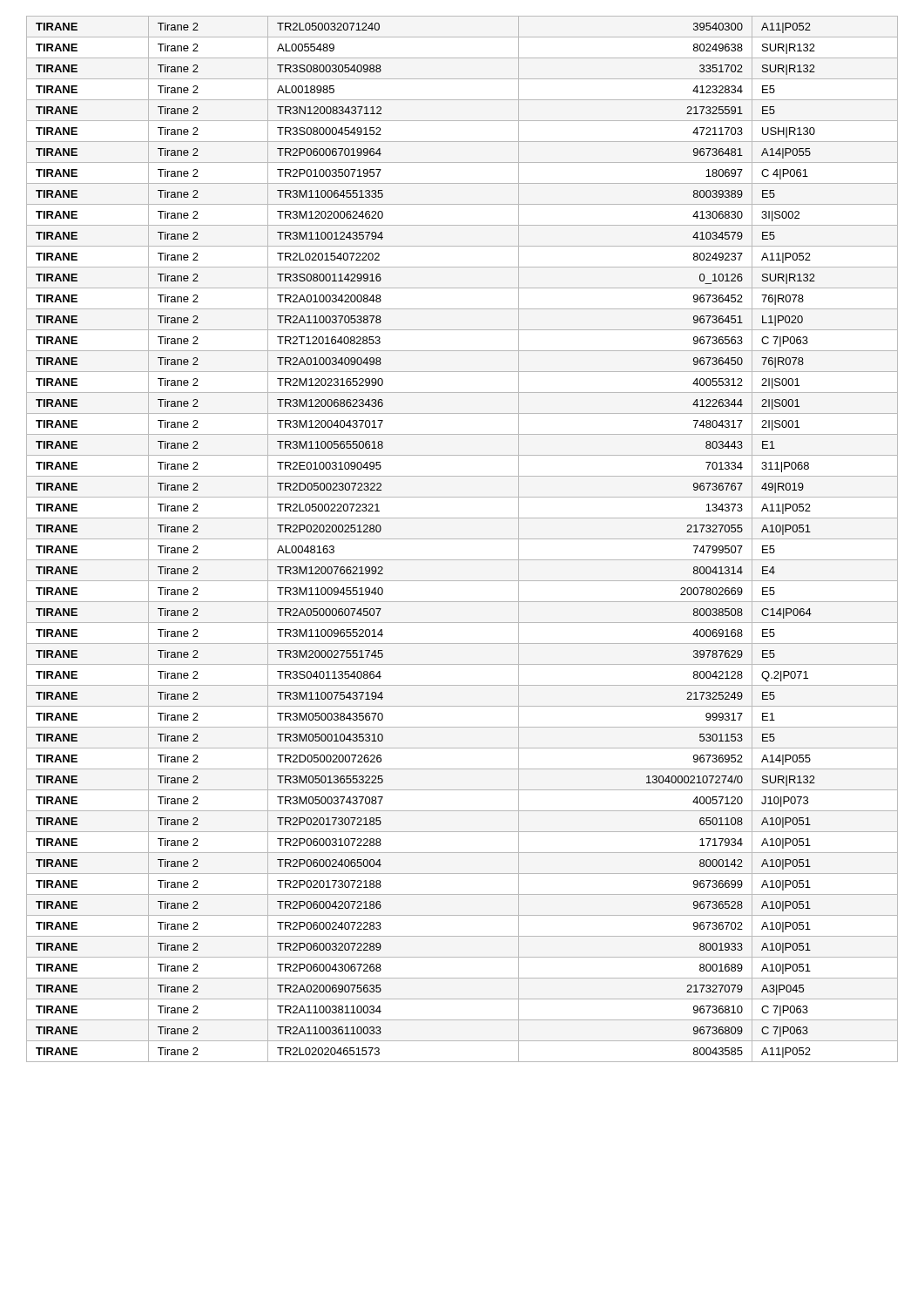Find the table that mentions "Tirane 2"
Screen dimensions: 1307x924
point(462,539)
